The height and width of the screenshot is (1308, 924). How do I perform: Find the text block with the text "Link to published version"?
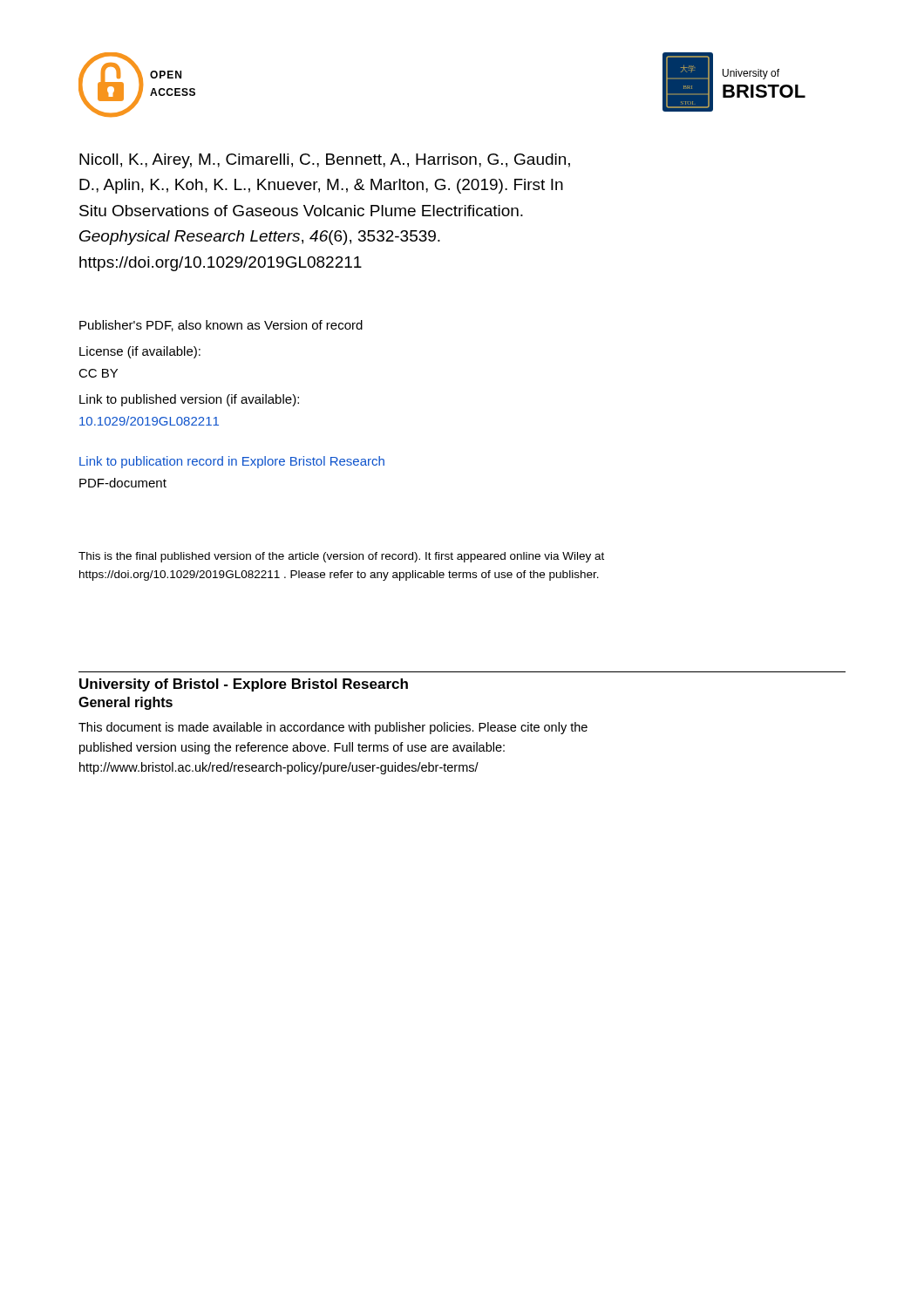(x=189, y=410)
